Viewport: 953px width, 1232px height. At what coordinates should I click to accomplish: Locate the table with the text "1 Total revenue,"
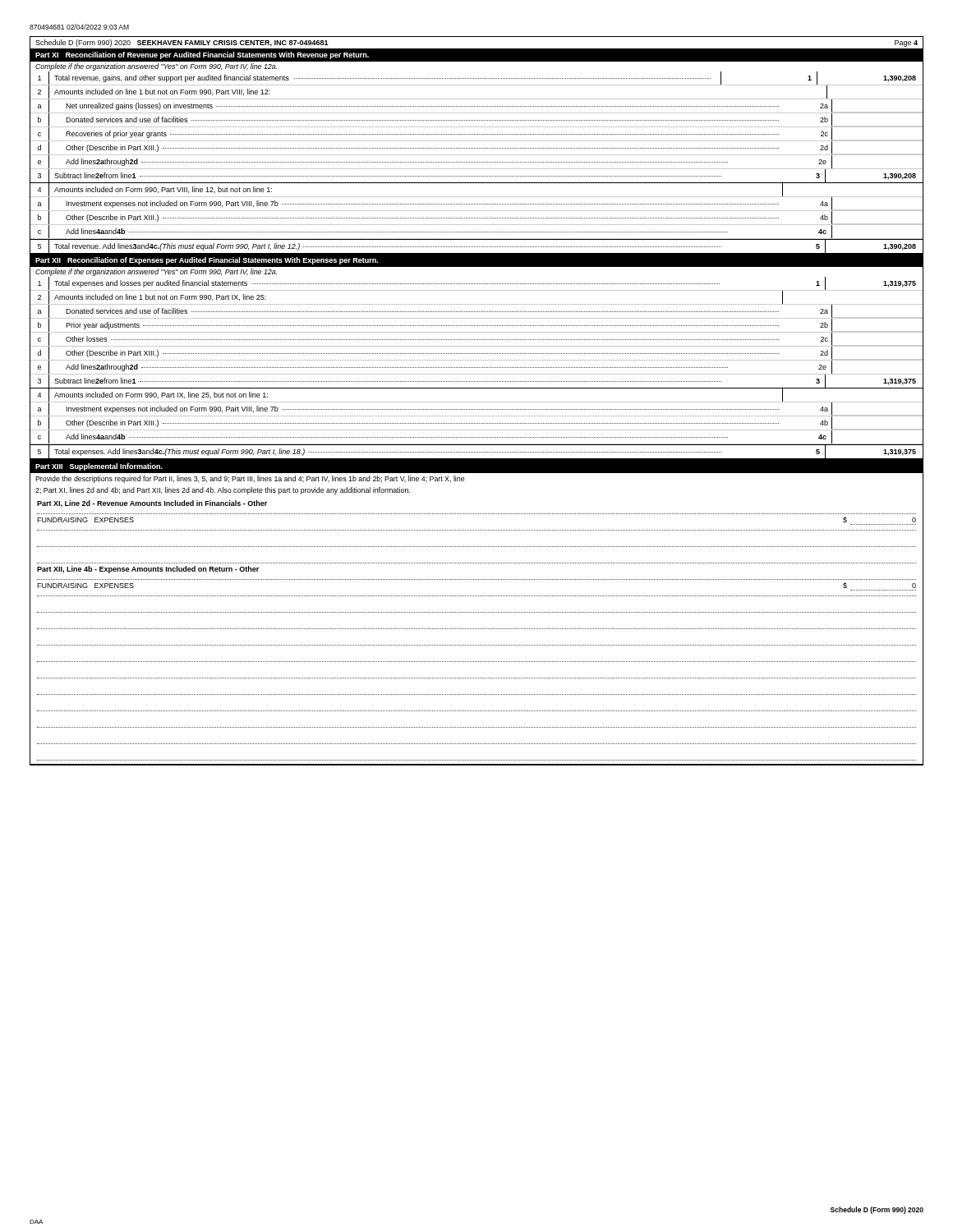pyautogui.click(x=476, y=163)
